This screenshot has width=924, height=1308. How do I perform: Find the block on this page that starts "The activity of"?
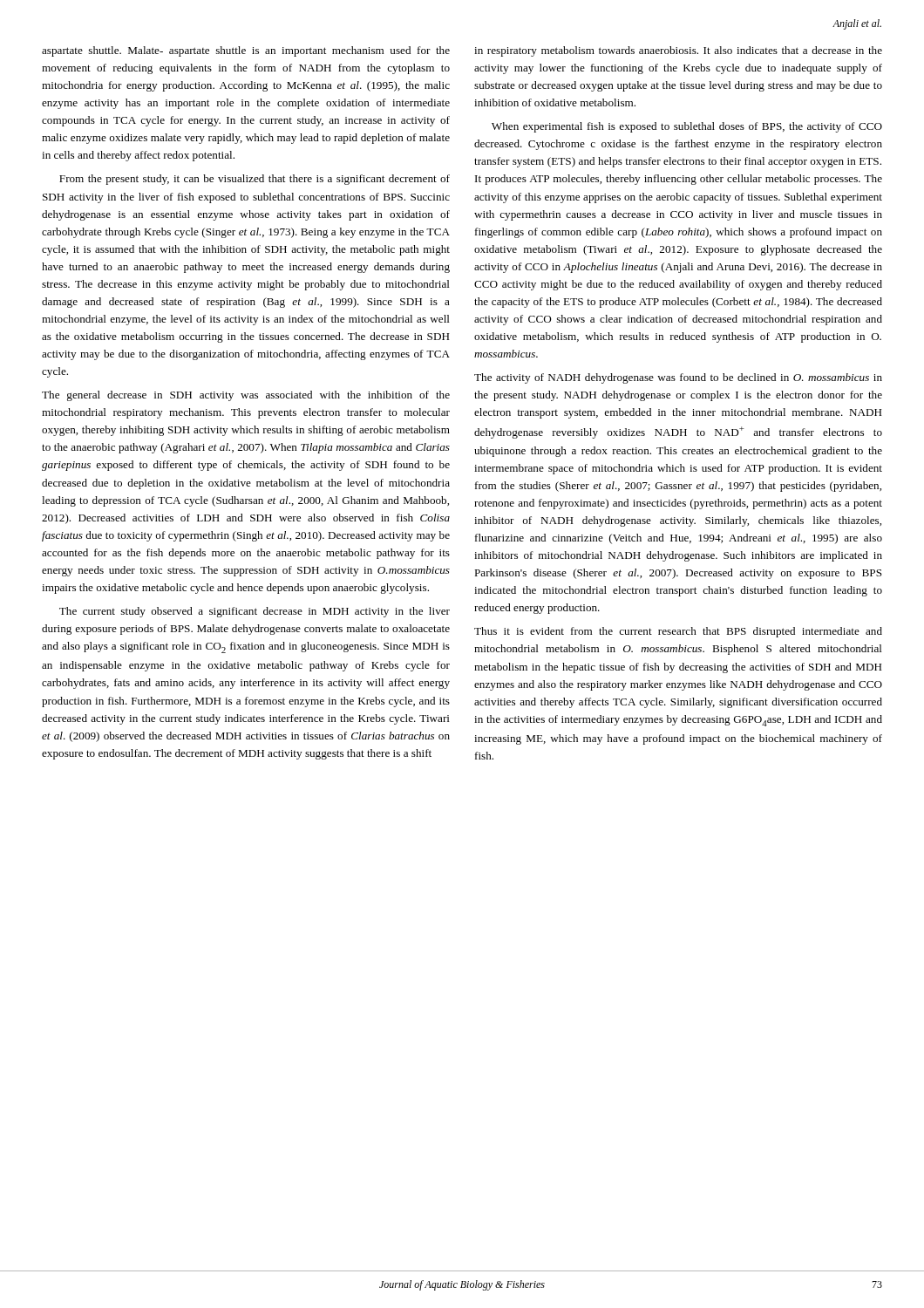(678, 493)
